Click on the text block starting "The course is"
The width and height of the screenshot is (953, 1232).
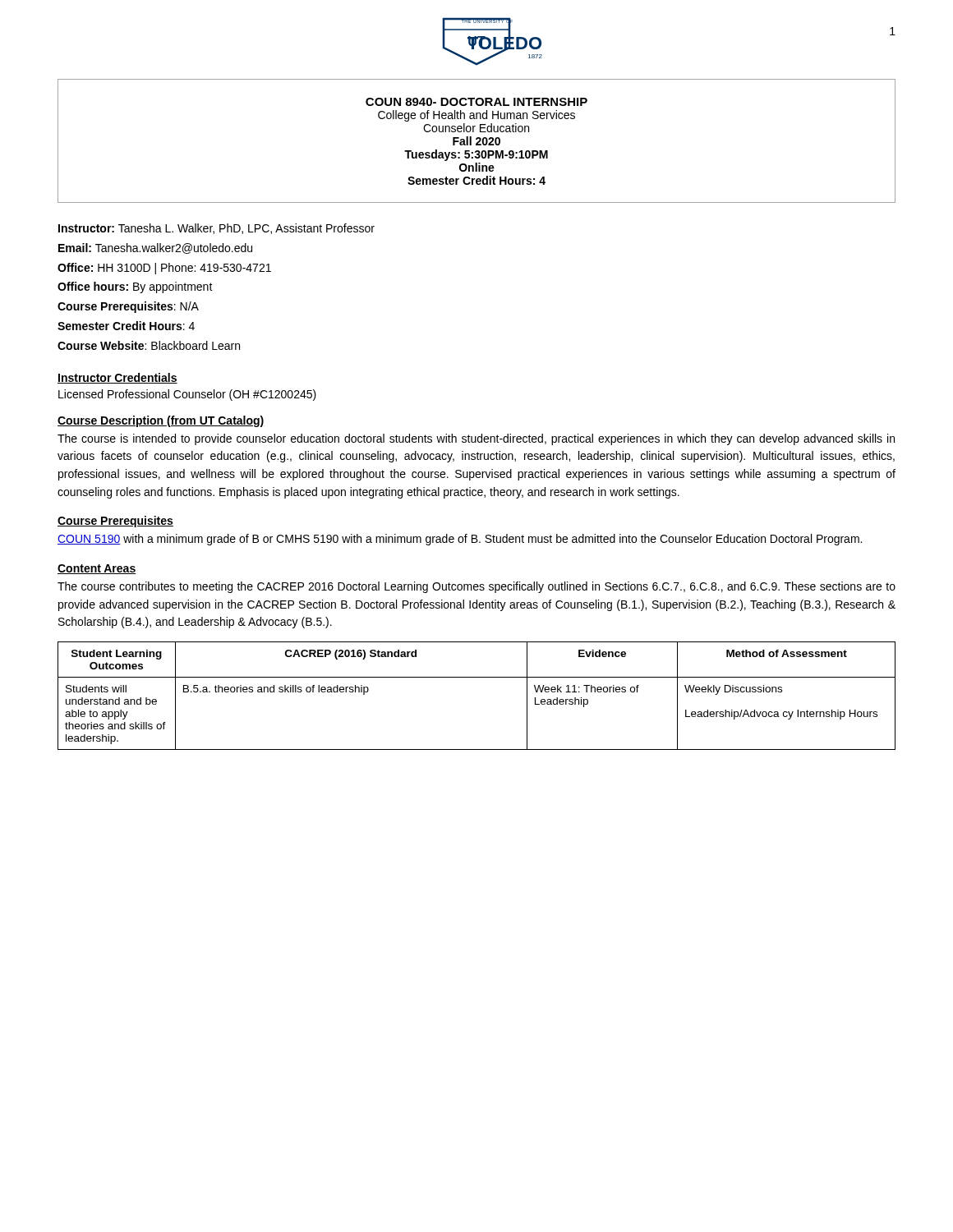[x=476, y=465]
